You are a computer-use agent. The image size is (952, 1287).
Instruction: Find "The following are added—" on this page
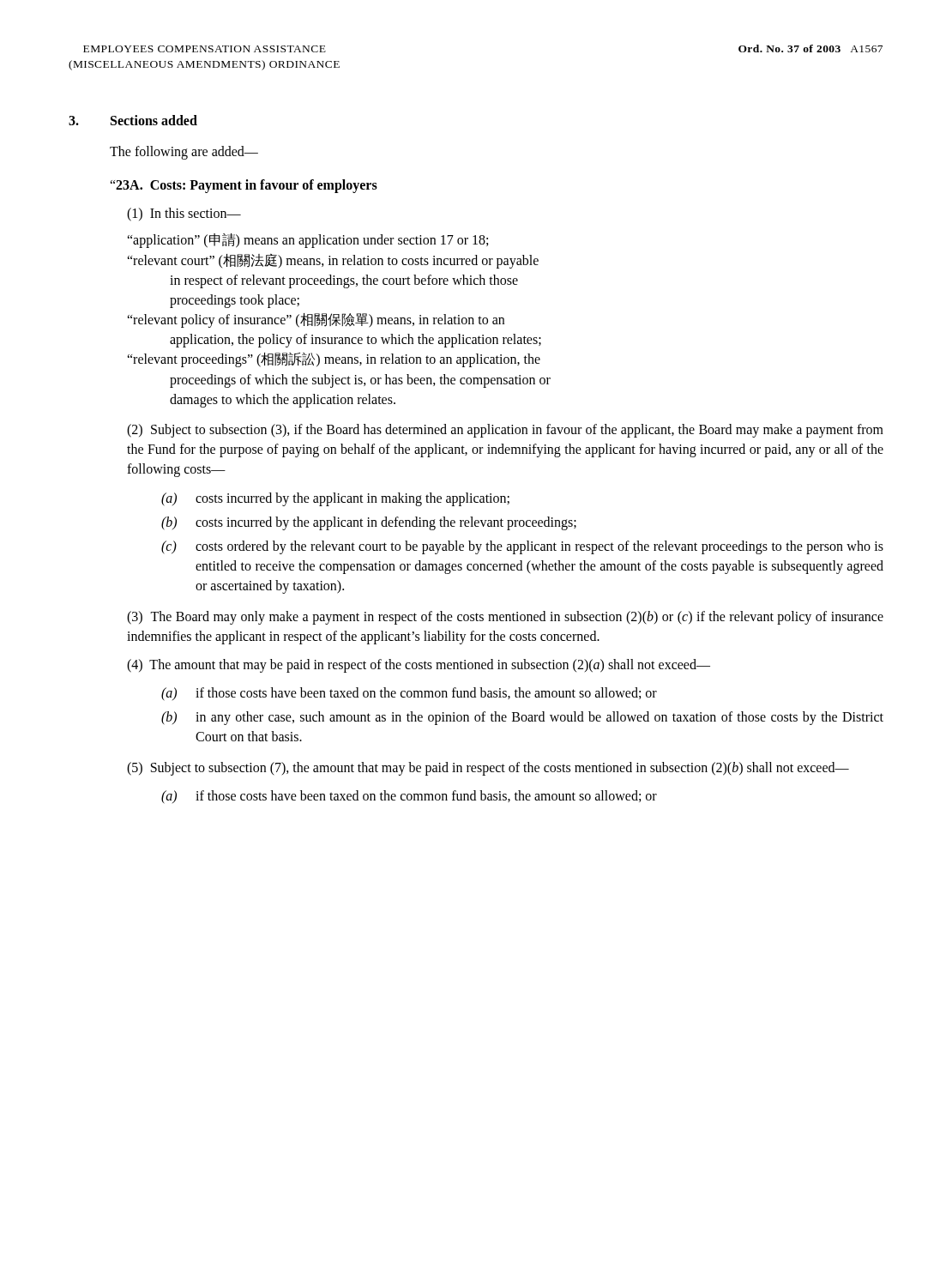pos(184,152)
